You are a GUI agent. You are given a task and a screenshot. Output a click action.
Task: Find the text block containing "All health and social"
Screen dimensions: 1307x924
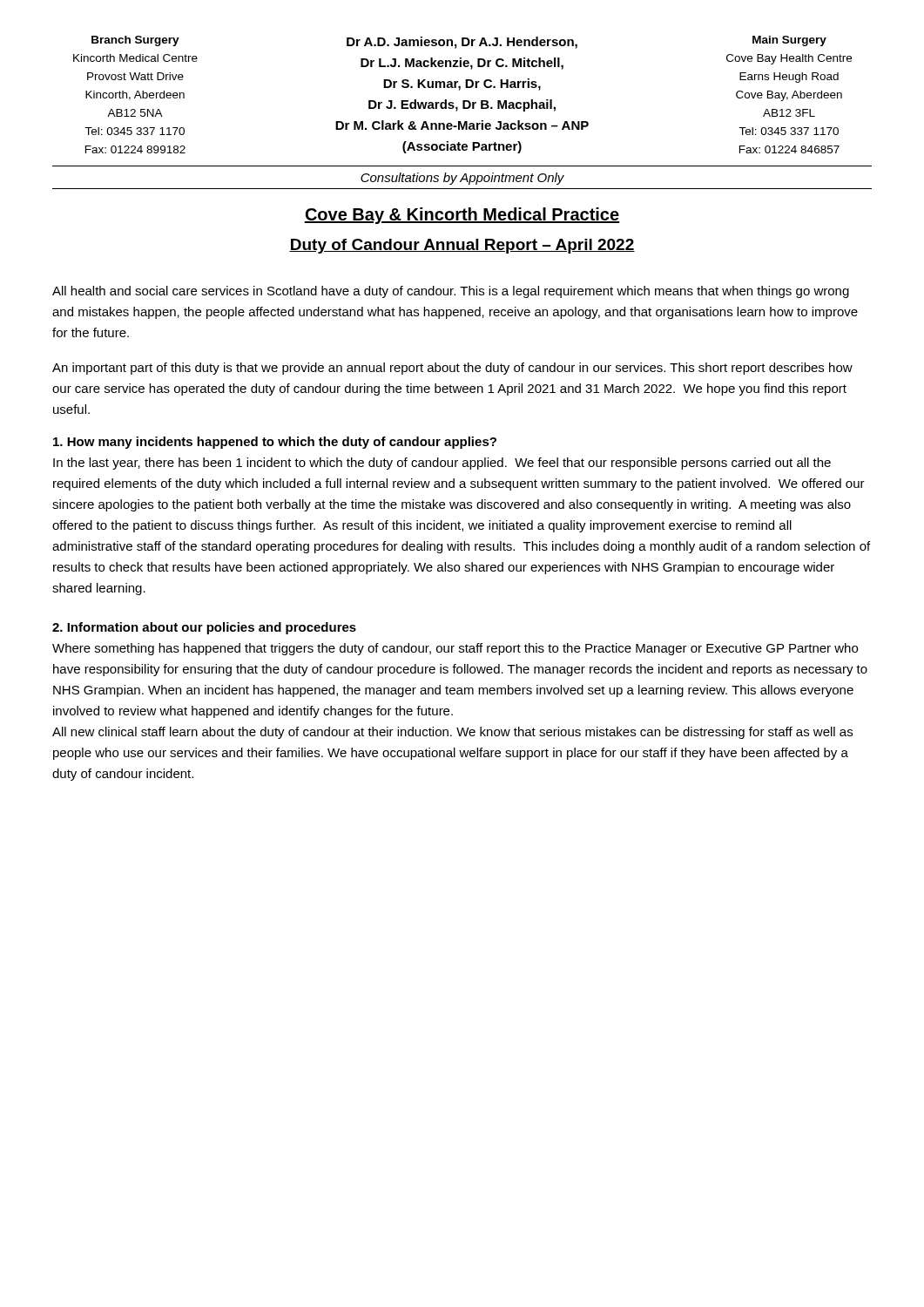tap(455, 312)
